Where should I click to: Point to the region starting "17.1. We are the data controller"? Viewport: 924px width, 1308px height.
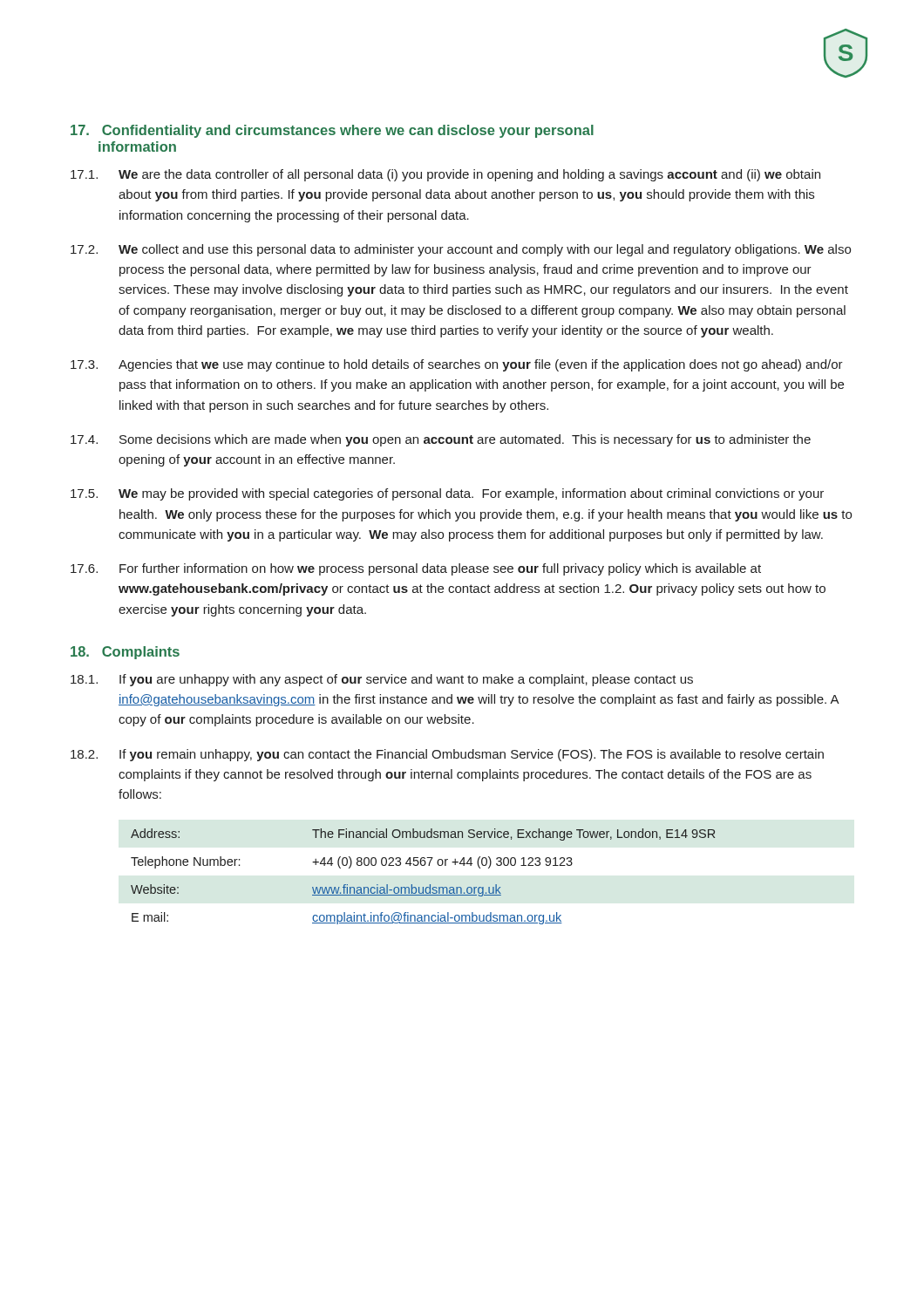point(462,194)
